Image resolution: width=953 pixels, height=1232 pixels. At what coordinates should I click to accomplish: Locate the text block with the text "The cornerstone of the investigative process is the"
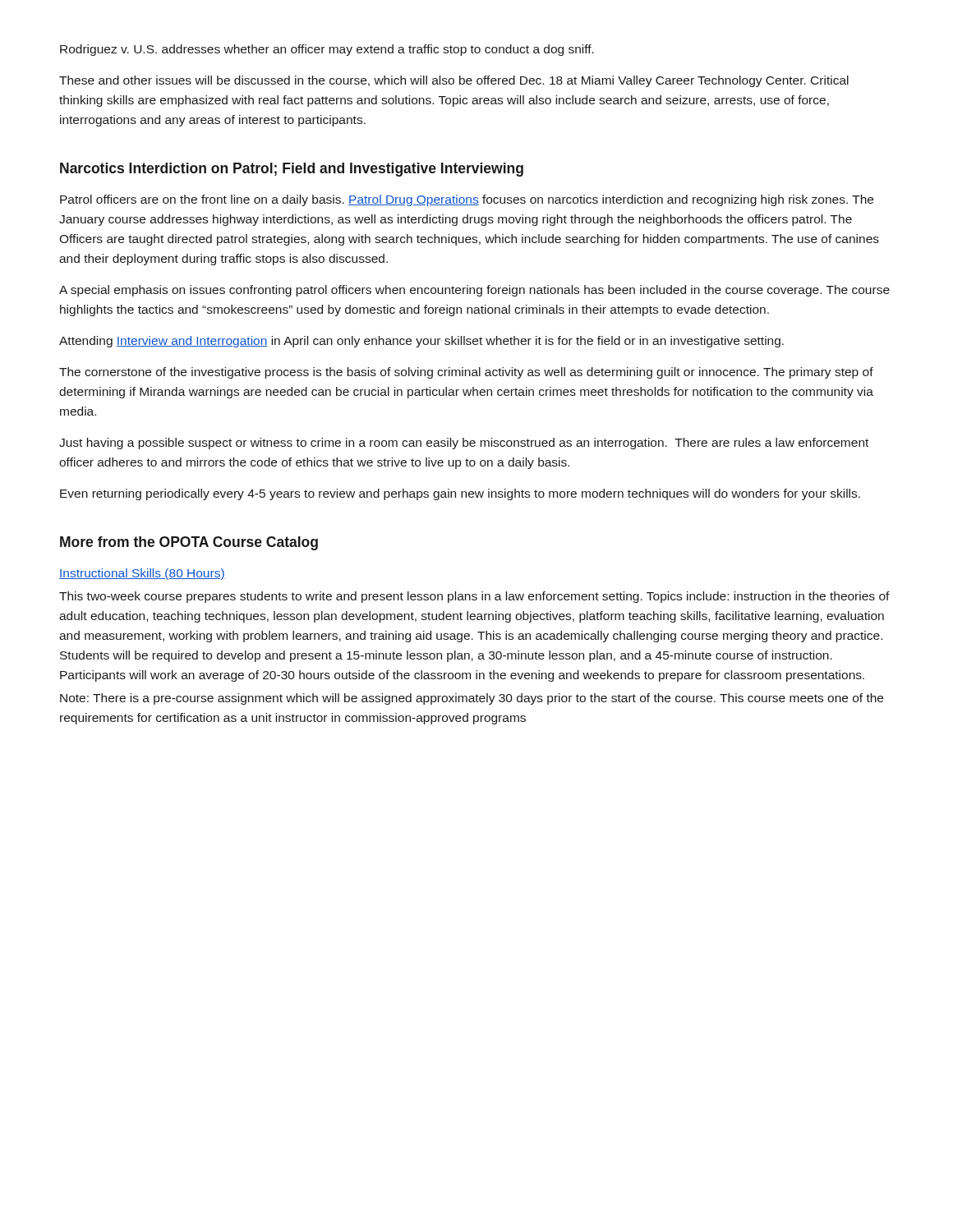click(466, 391)
